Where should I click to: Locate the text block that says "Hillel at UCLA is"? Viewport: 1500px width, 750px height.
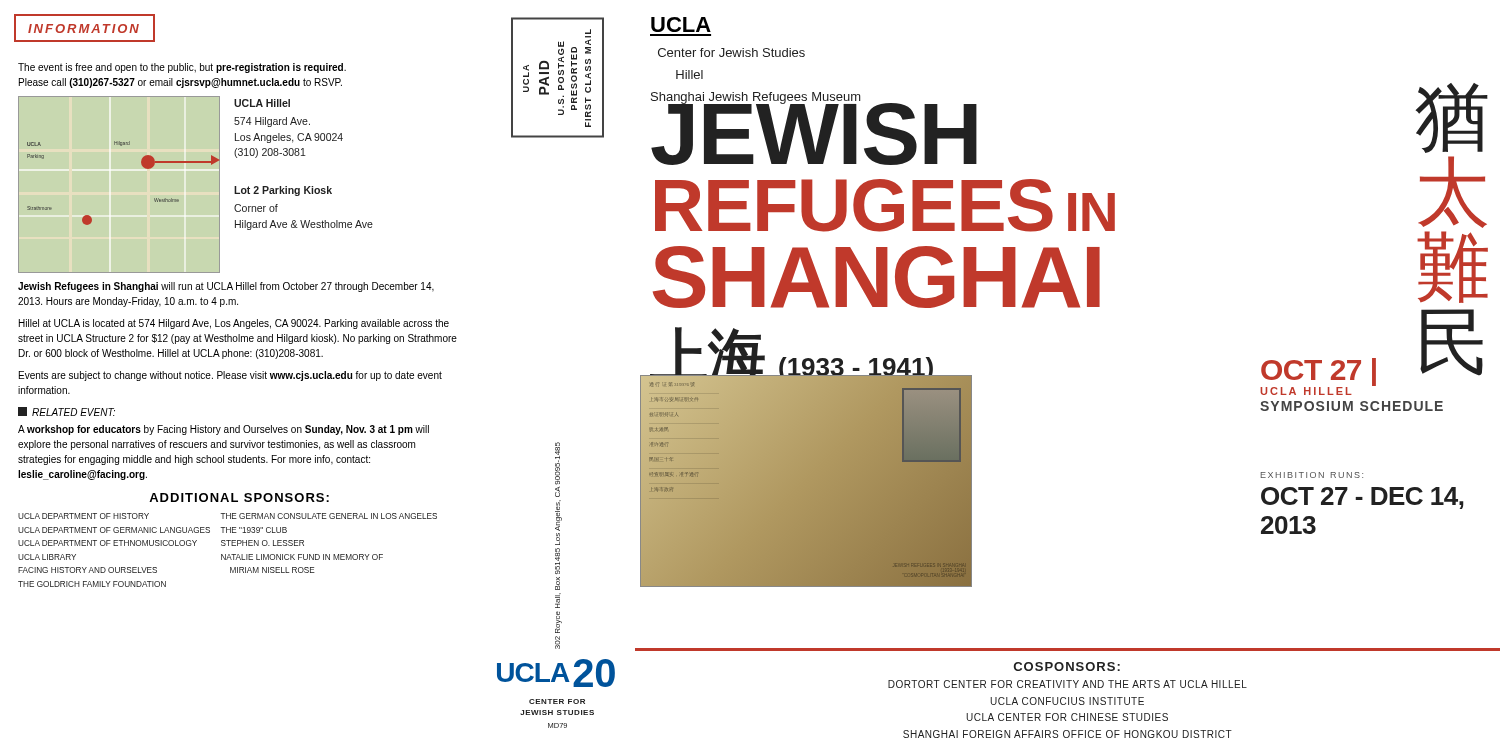(237, 339)
